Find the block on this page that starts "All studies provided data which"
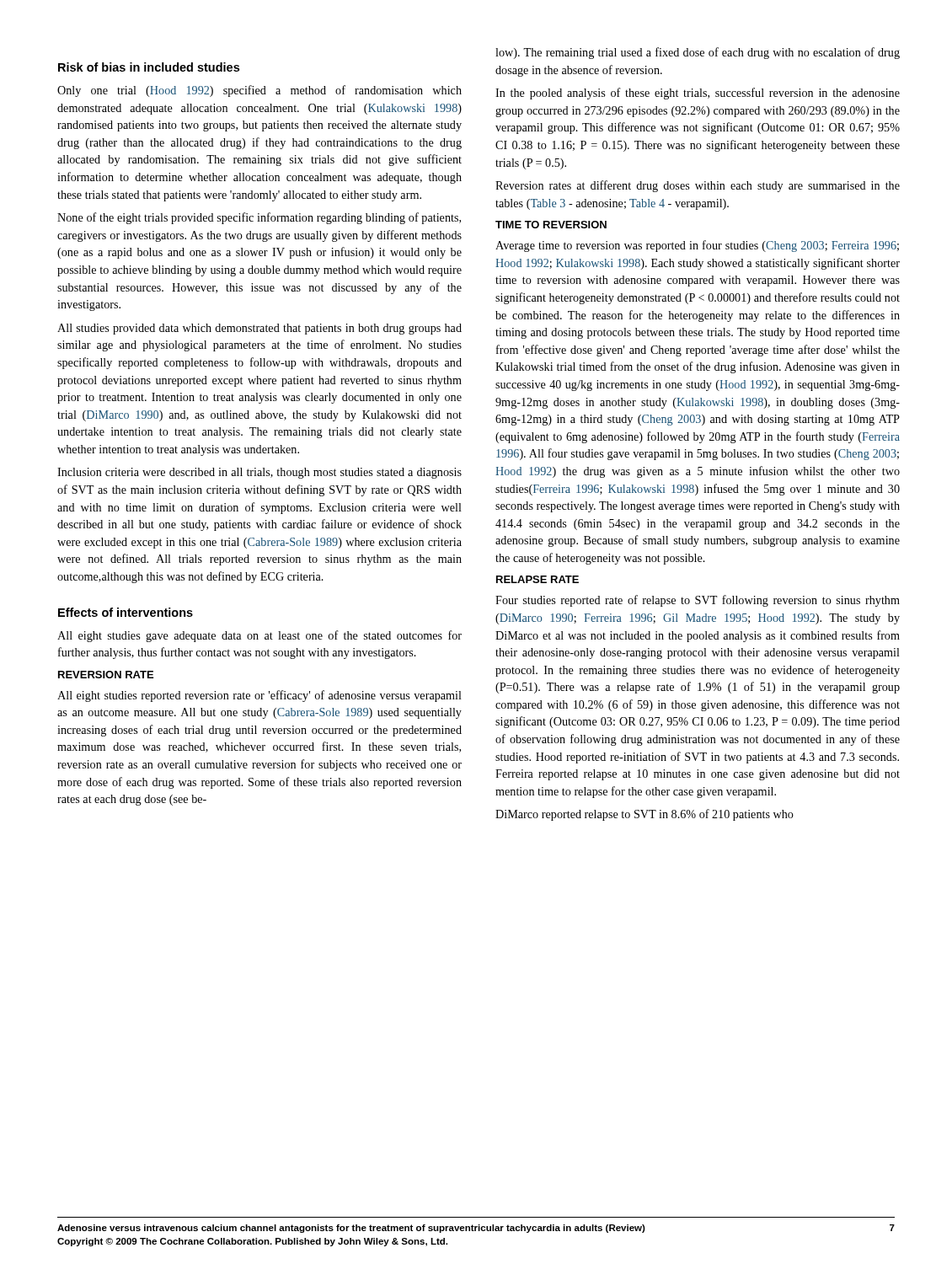This screenshot has width=952, height=1264. (260, 389)
